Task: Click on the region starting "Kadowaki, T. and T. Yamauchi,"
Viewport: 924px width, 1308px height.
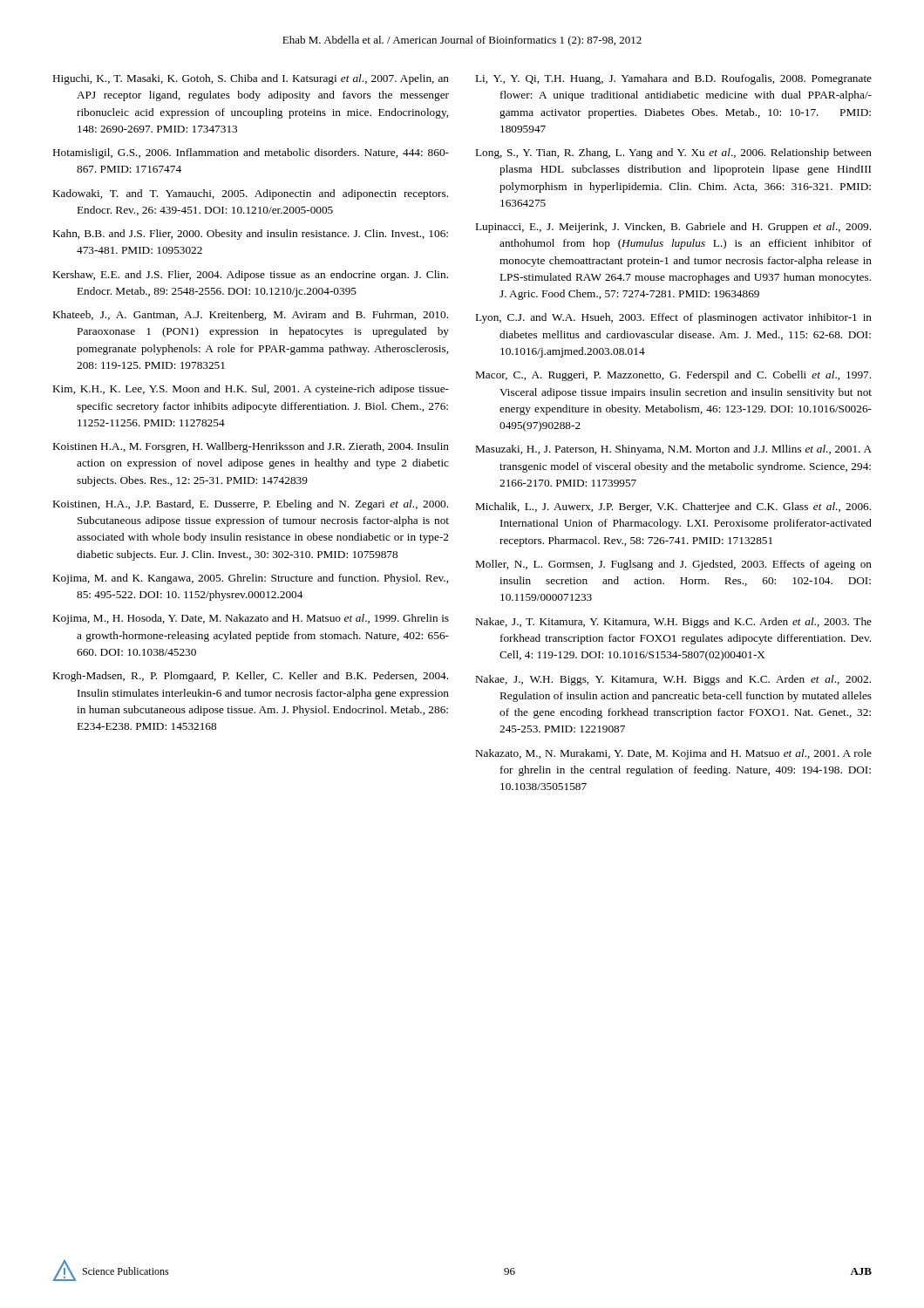Action: click(251, 201)
